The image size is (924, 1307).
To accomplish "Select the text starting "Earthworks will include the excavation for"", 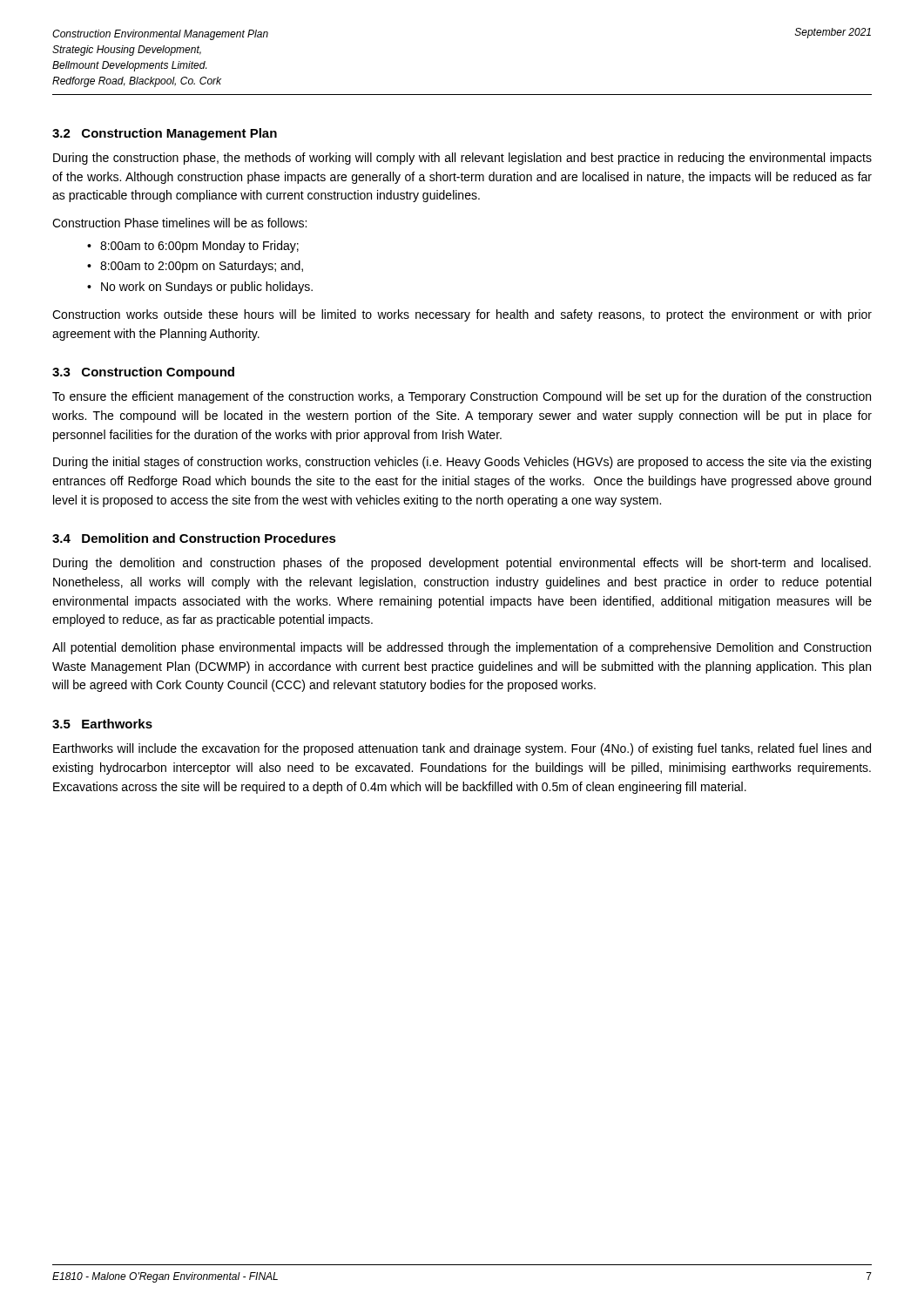I will coord(462,767).
